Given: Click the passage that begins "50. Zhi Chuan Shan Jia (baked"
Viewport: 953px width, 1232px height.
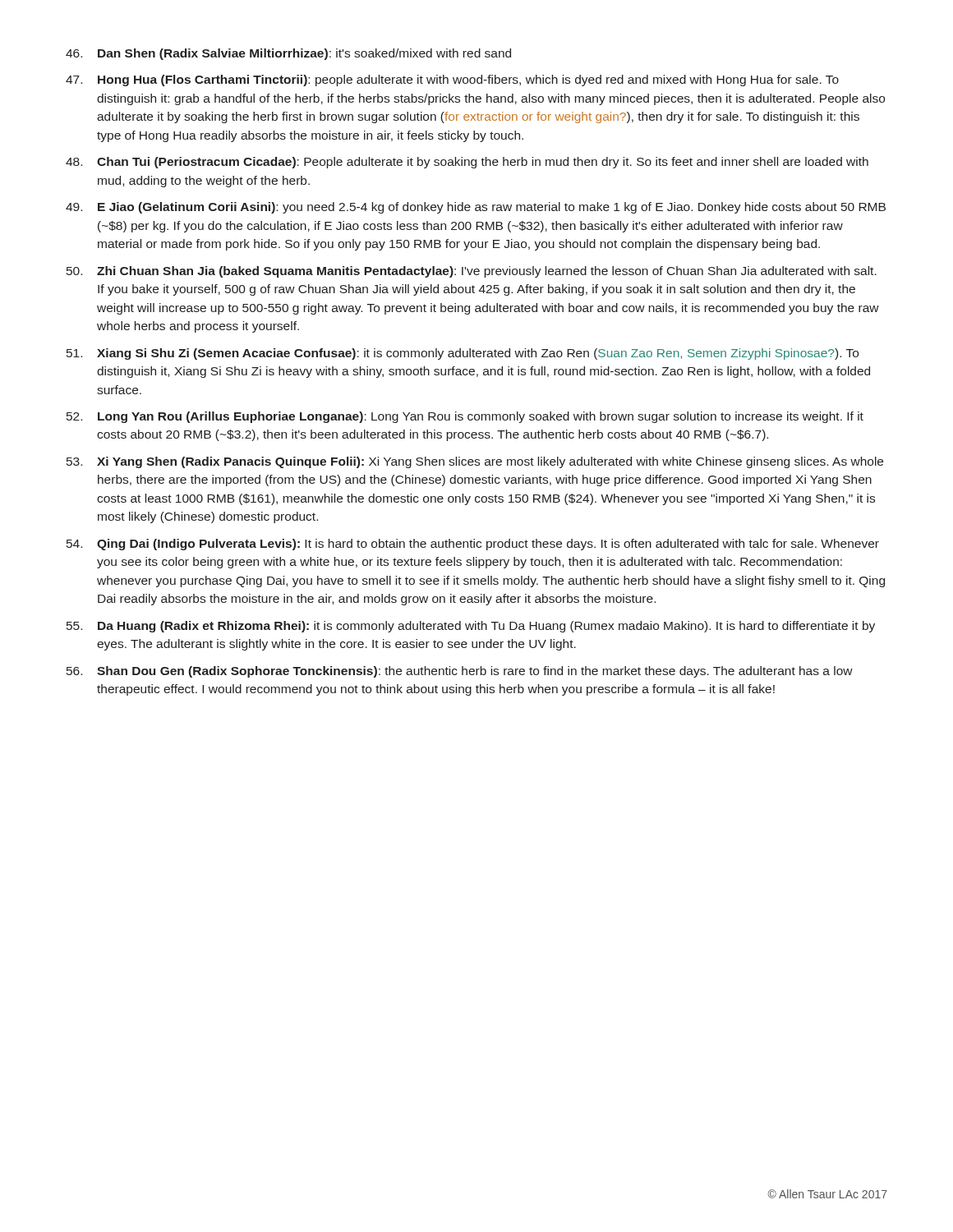Looking at the screenshot, I should click(476, 299).
